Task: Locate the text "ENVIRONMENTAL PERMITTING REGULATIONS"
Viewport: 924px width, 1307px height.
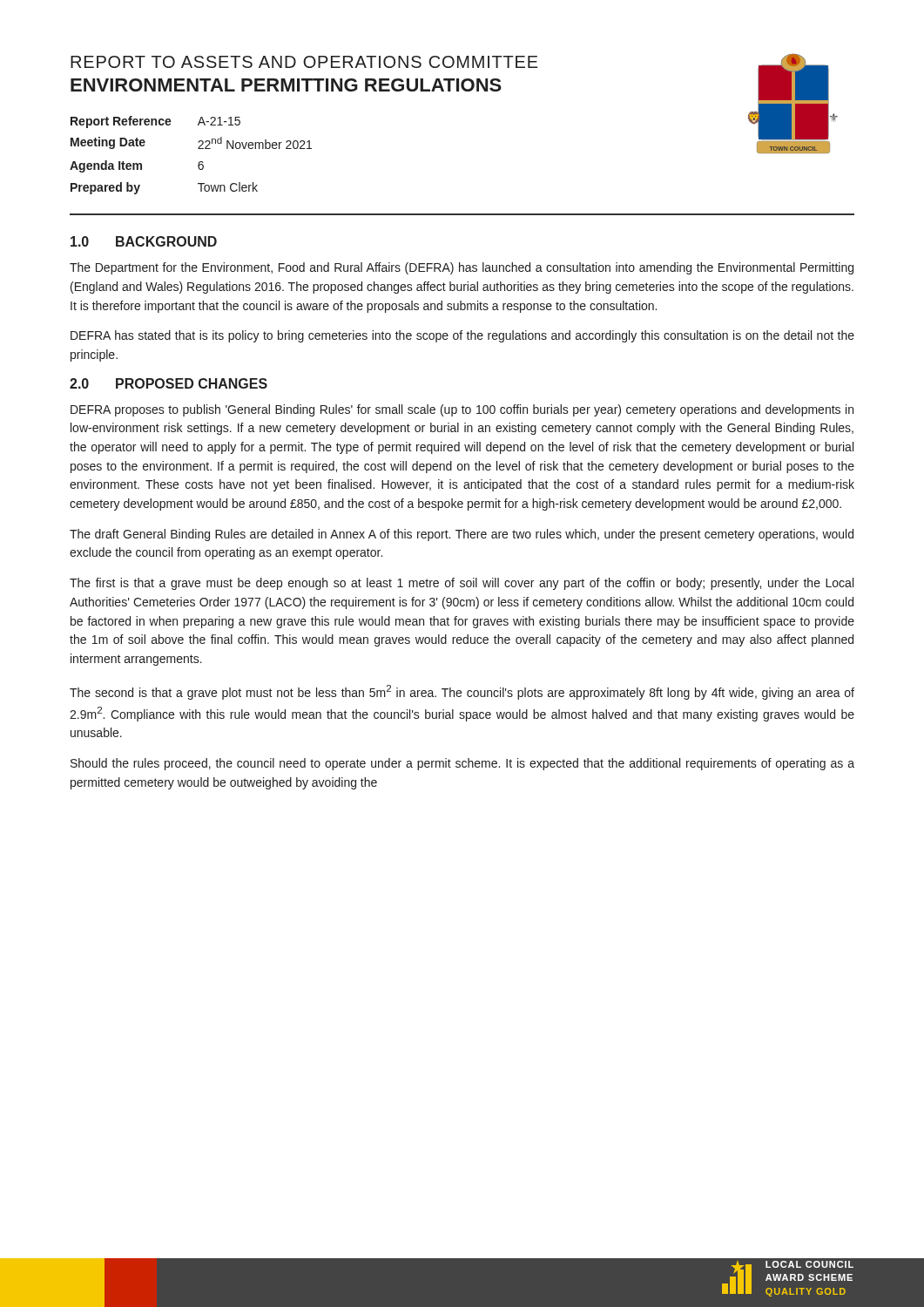Action: pyautogui.click(x=286, y=85)
